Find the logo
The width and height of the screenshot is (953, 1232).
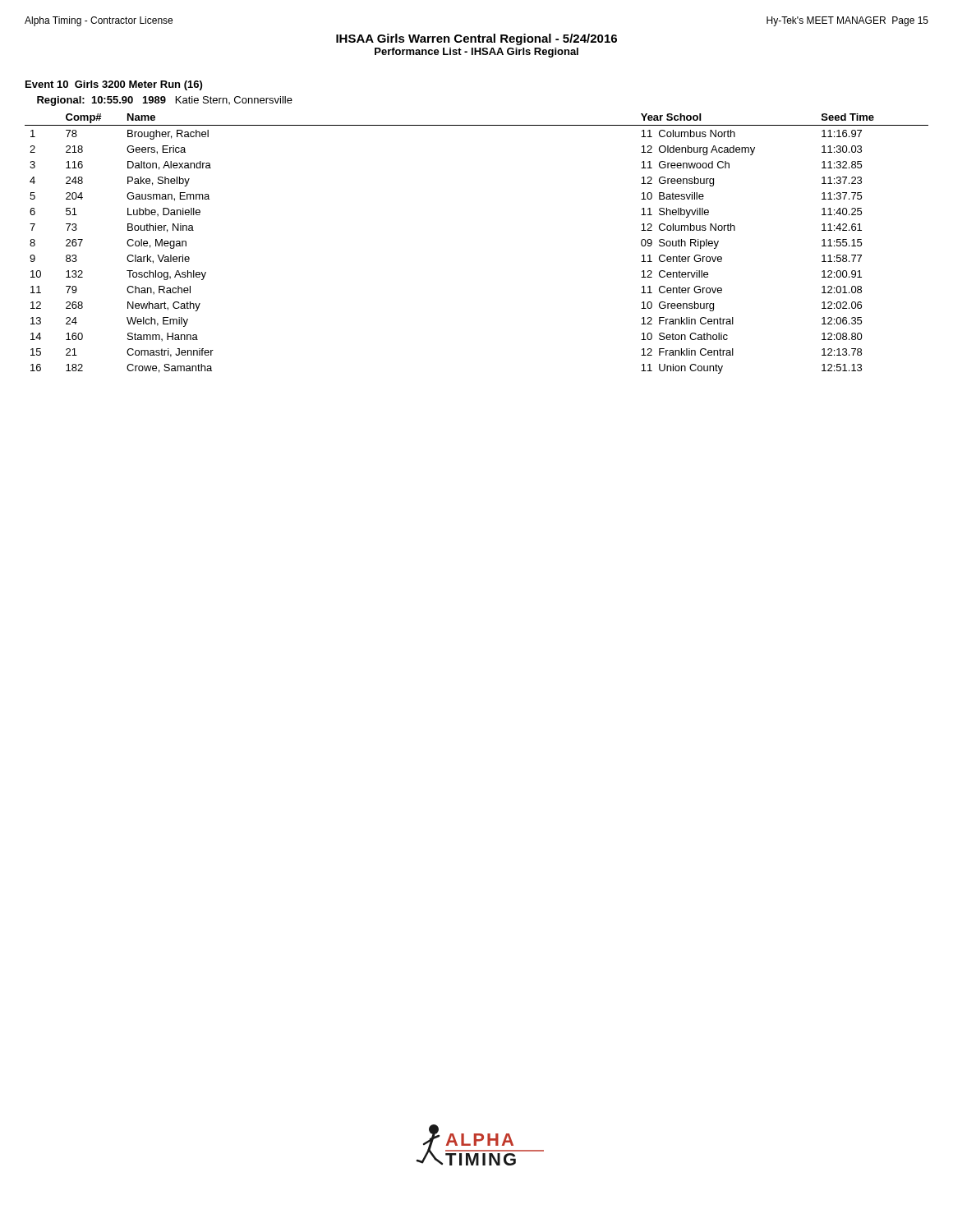[x=476, y=1149]
